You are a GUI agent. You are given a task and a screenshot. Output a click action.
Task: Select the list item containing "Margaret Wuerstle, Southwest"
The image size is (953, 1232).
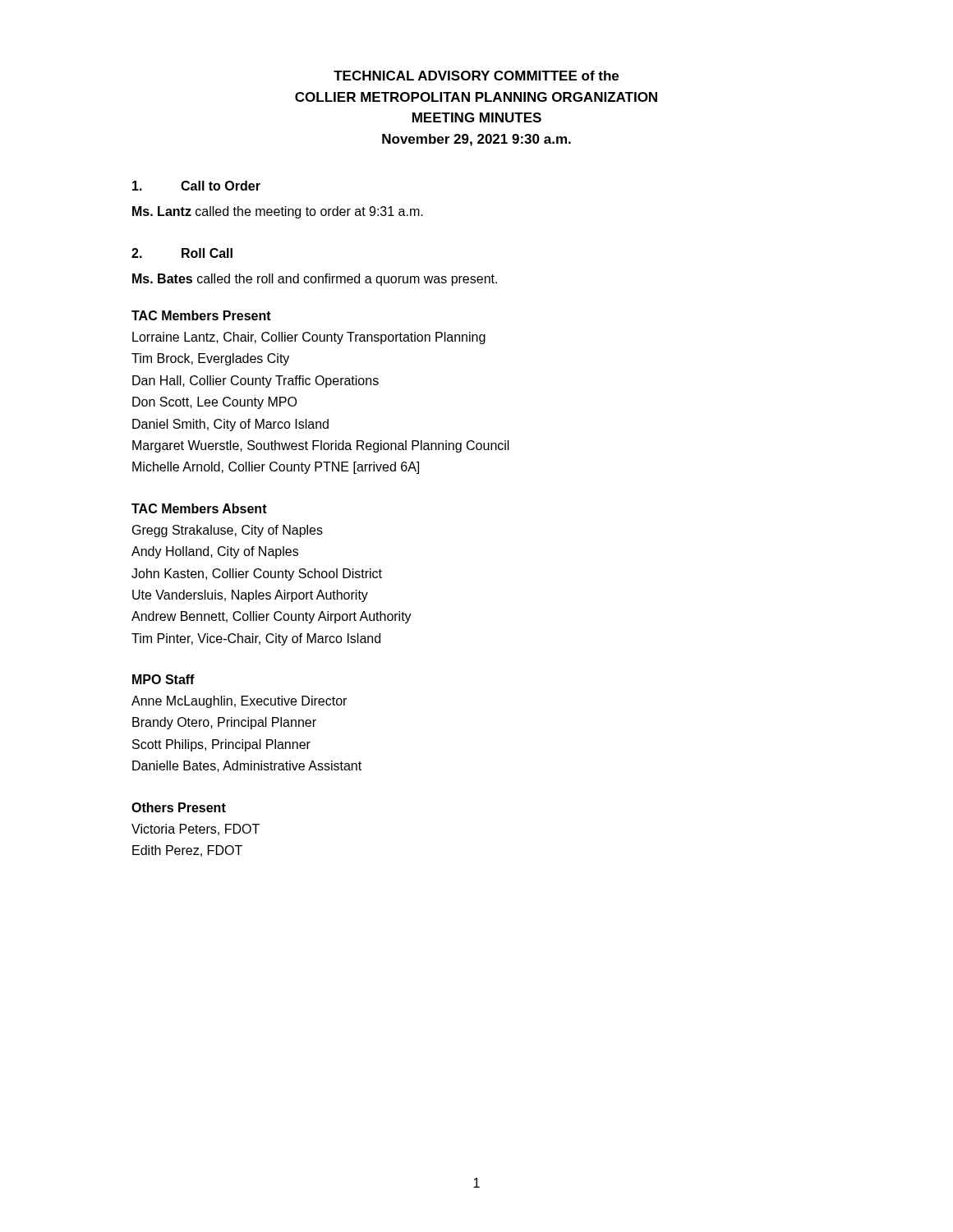click(x=321, y=446)
